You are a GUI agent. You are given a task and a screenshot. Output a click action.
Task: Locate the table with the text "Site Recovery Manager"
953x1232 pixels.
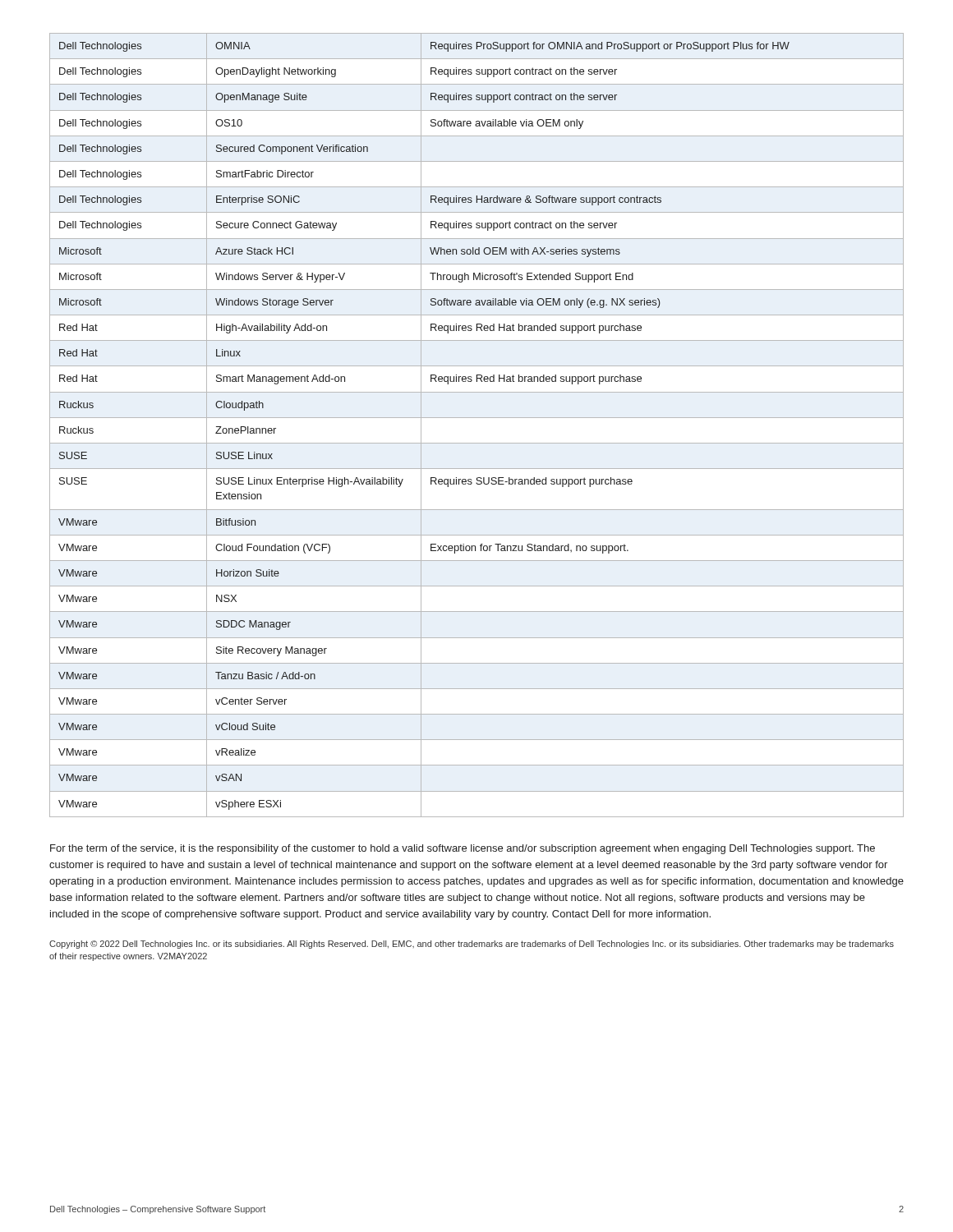click(x=476, y=425)
